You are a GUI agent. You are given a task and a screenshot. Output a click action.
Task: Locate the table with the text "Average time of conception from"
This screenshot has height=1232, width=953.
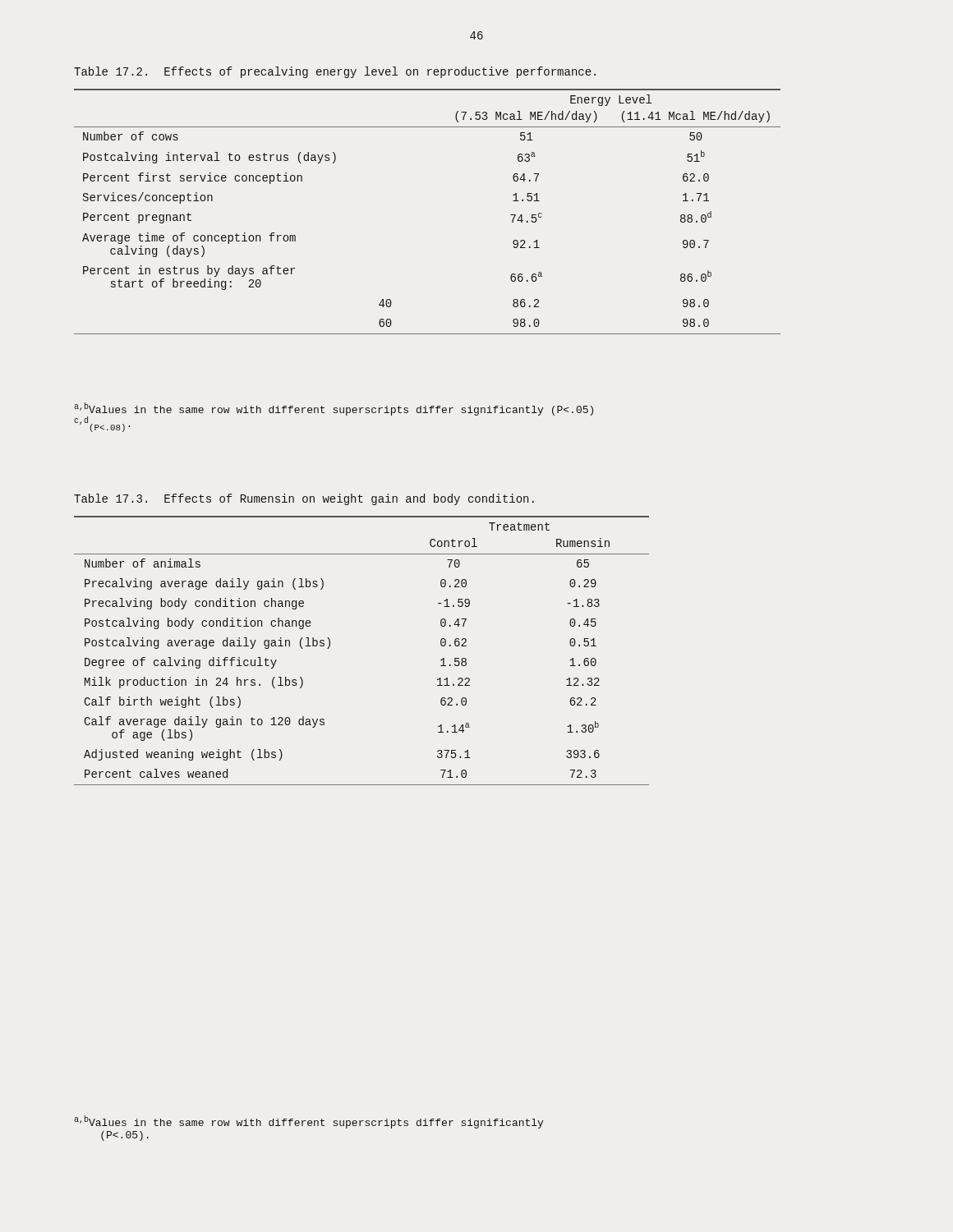coord(427,212)
